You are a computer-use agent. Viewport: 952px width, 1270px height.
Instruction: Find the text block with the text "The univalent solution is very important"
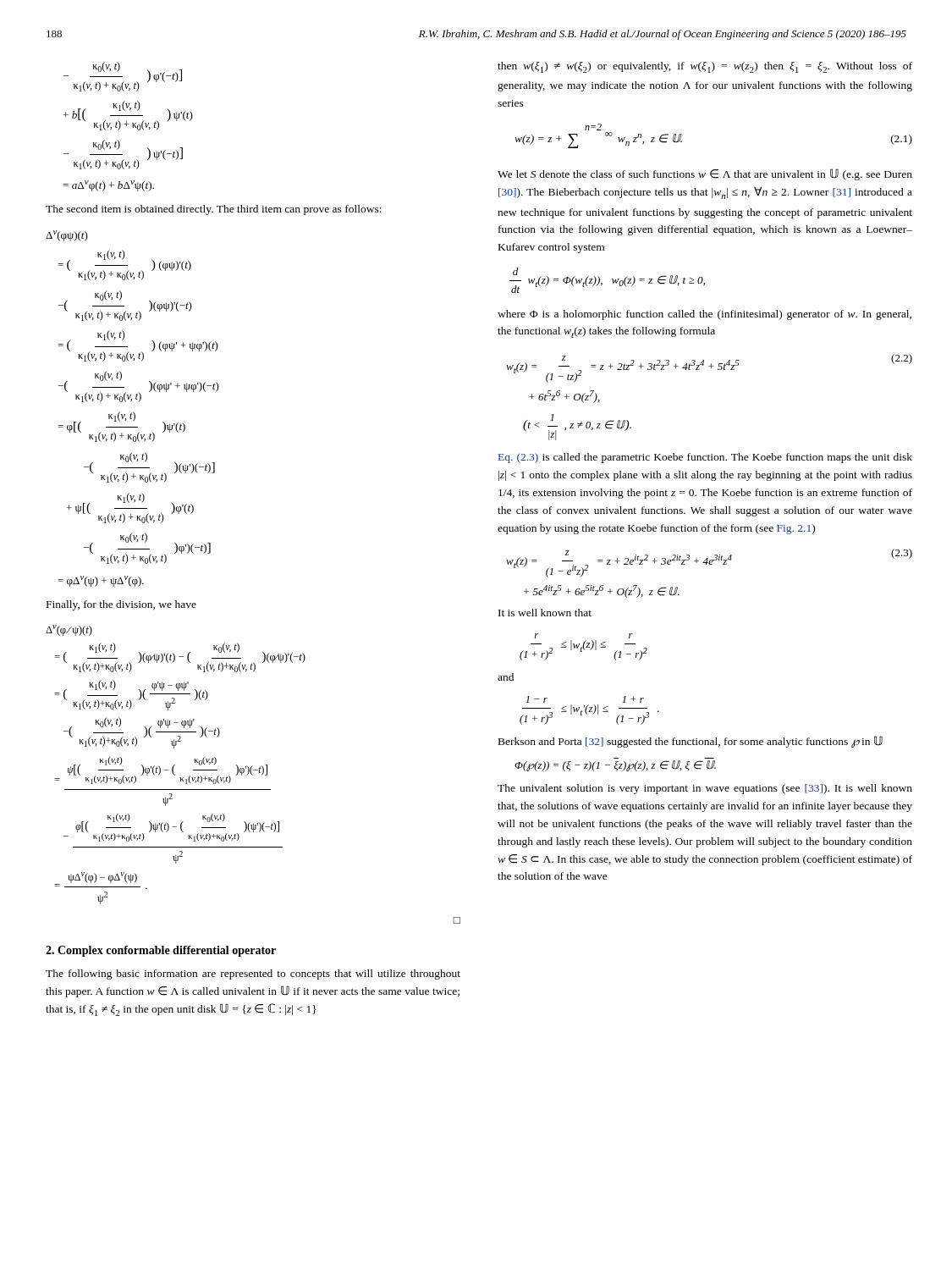(705, 833)
